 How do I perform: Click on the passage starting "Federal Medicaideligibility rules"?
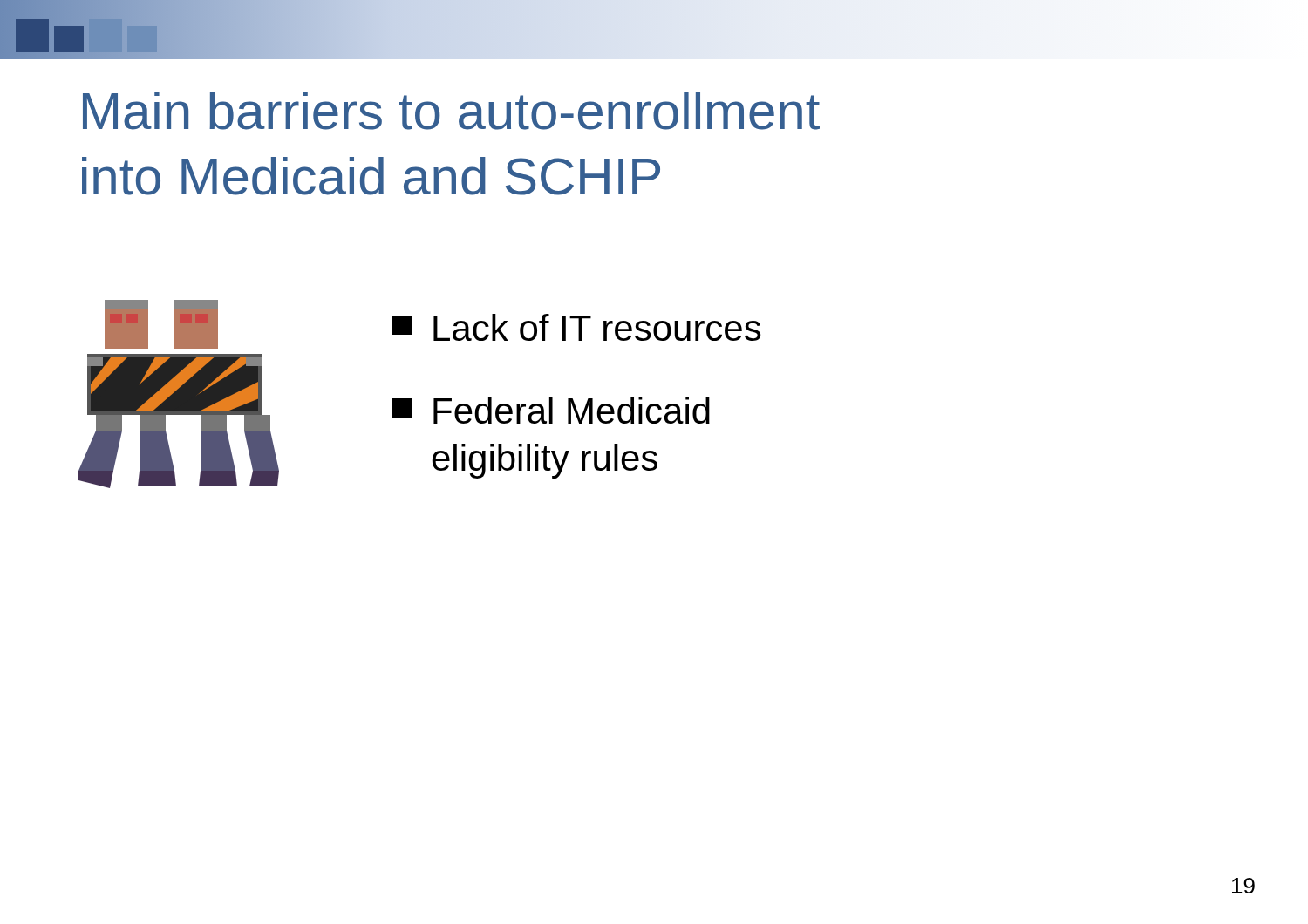[552, 435]
